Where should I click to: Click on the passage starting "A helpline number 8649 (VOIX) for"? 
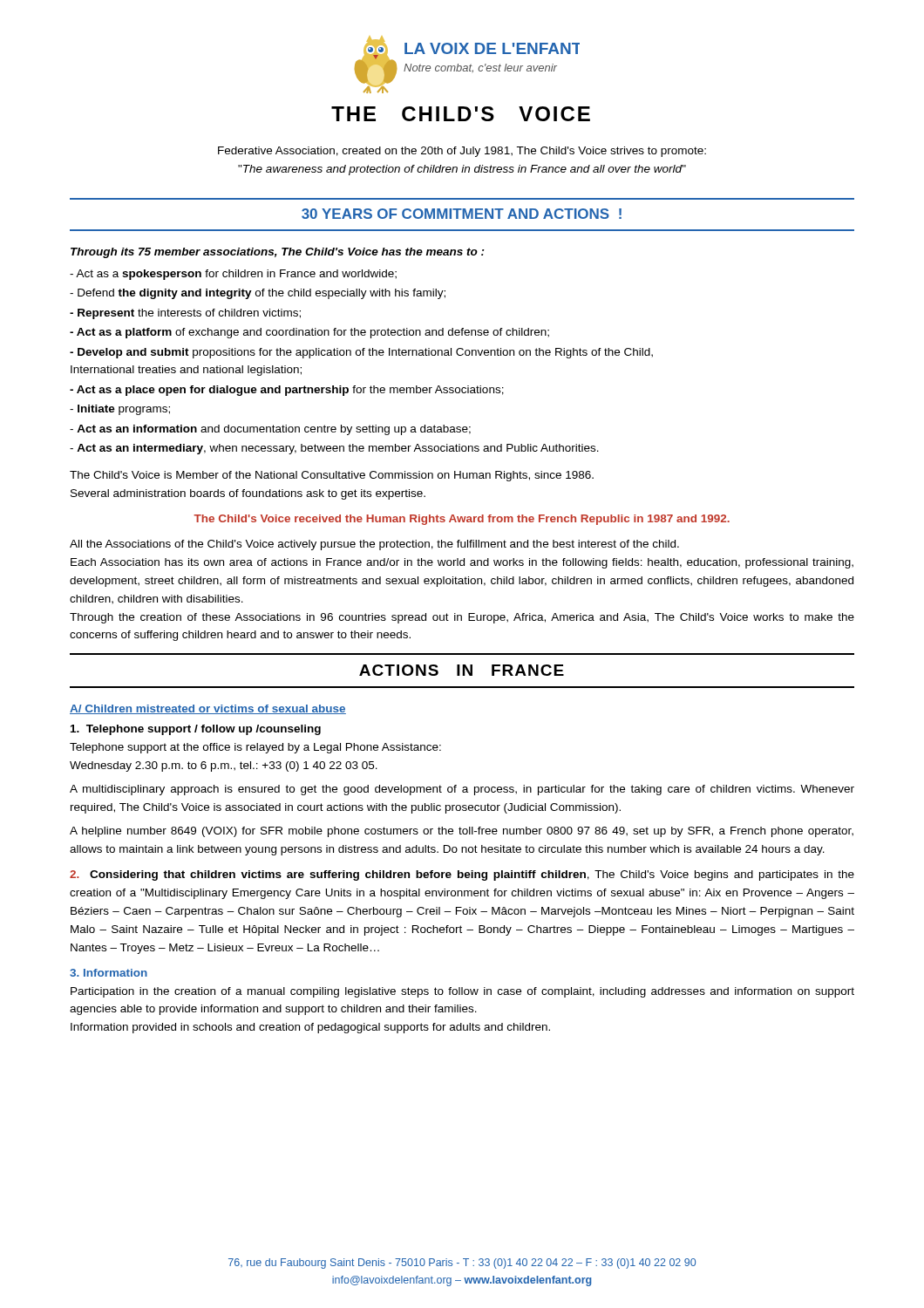[x=462, y=840]
